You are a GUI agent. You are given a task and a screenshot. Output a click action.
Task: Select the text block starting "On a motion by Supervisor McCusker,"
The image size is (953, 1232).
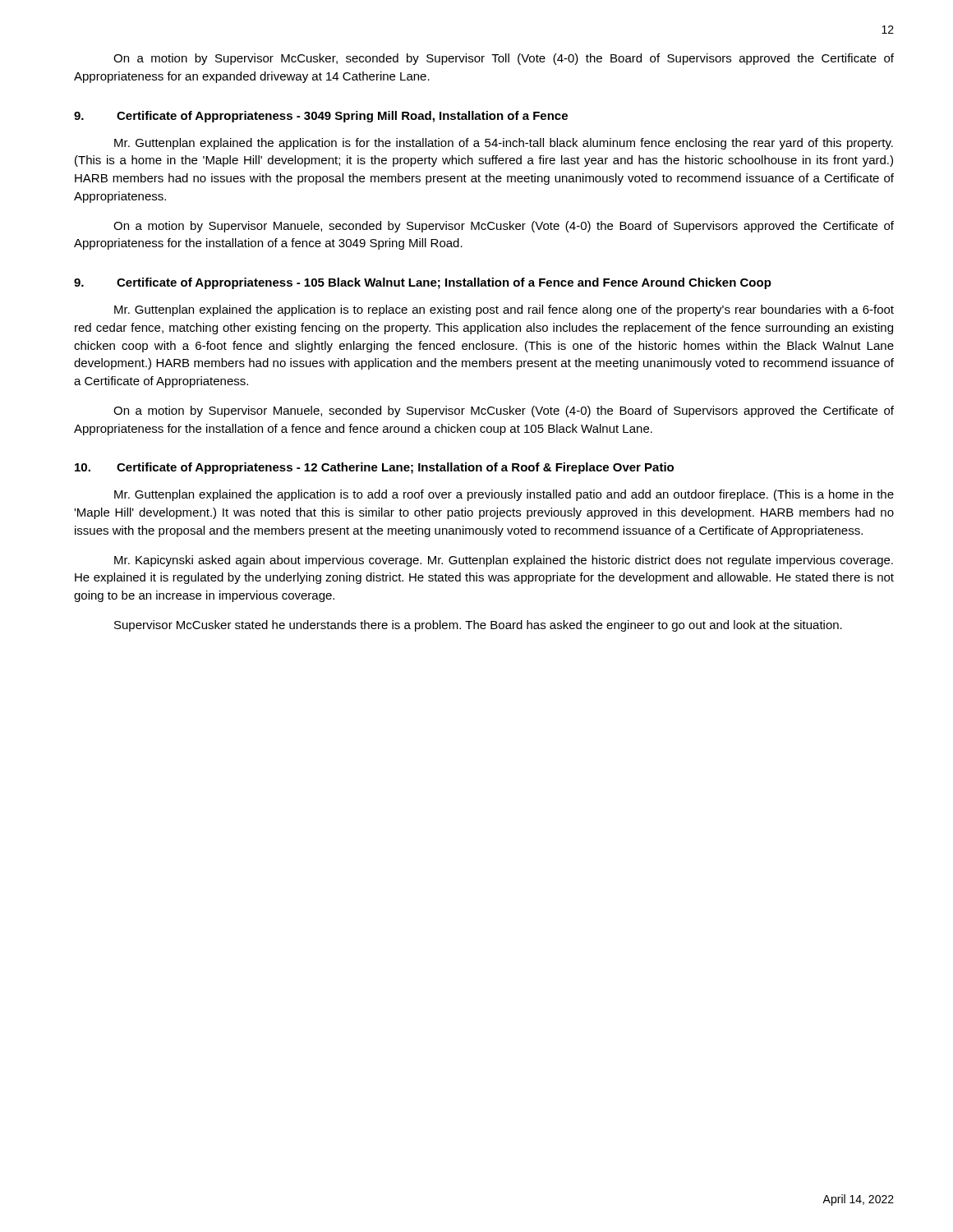pos(484,67)
